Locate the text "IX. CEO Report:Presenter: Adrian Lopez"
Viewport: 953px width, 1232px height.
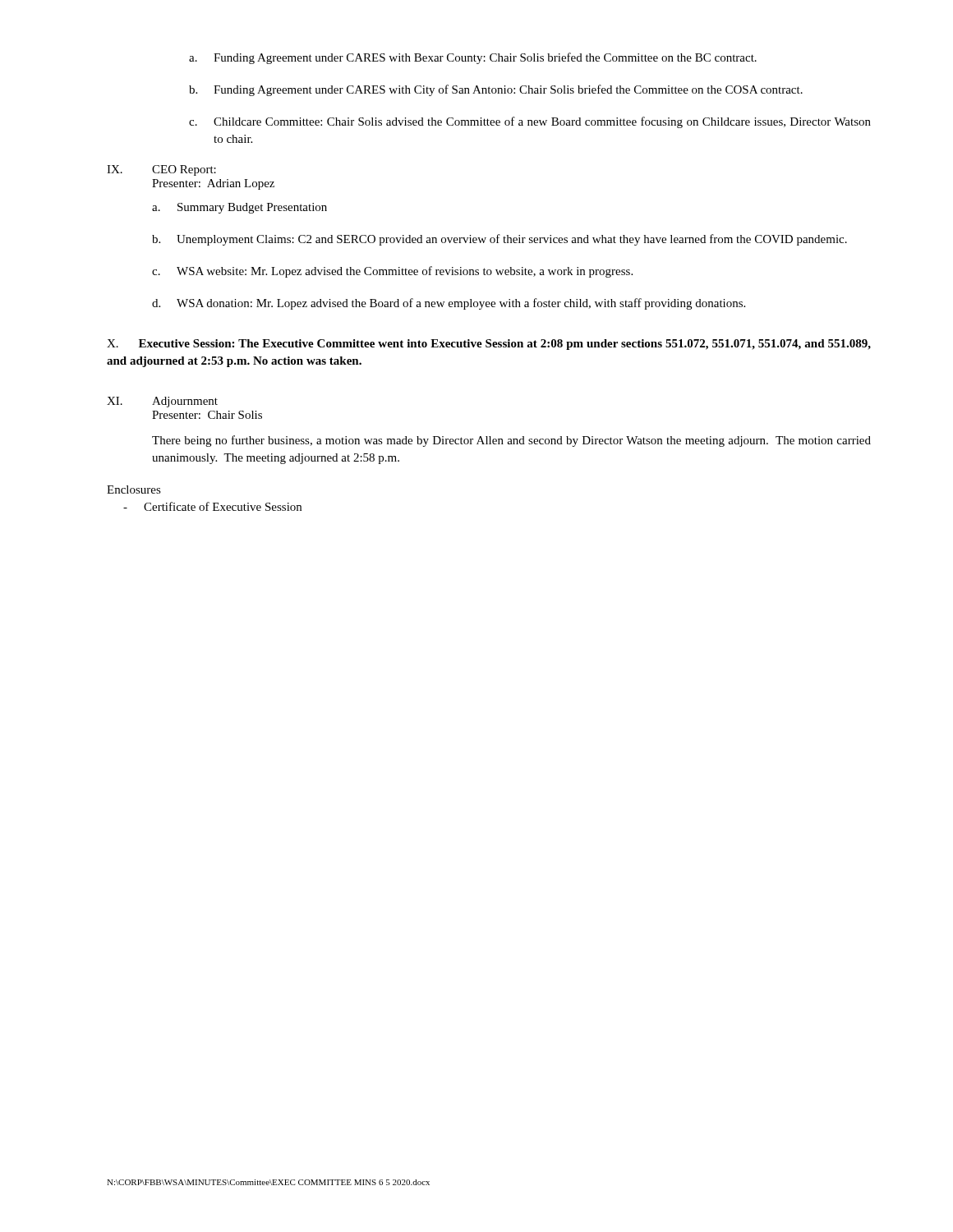[x=161, y=170]
